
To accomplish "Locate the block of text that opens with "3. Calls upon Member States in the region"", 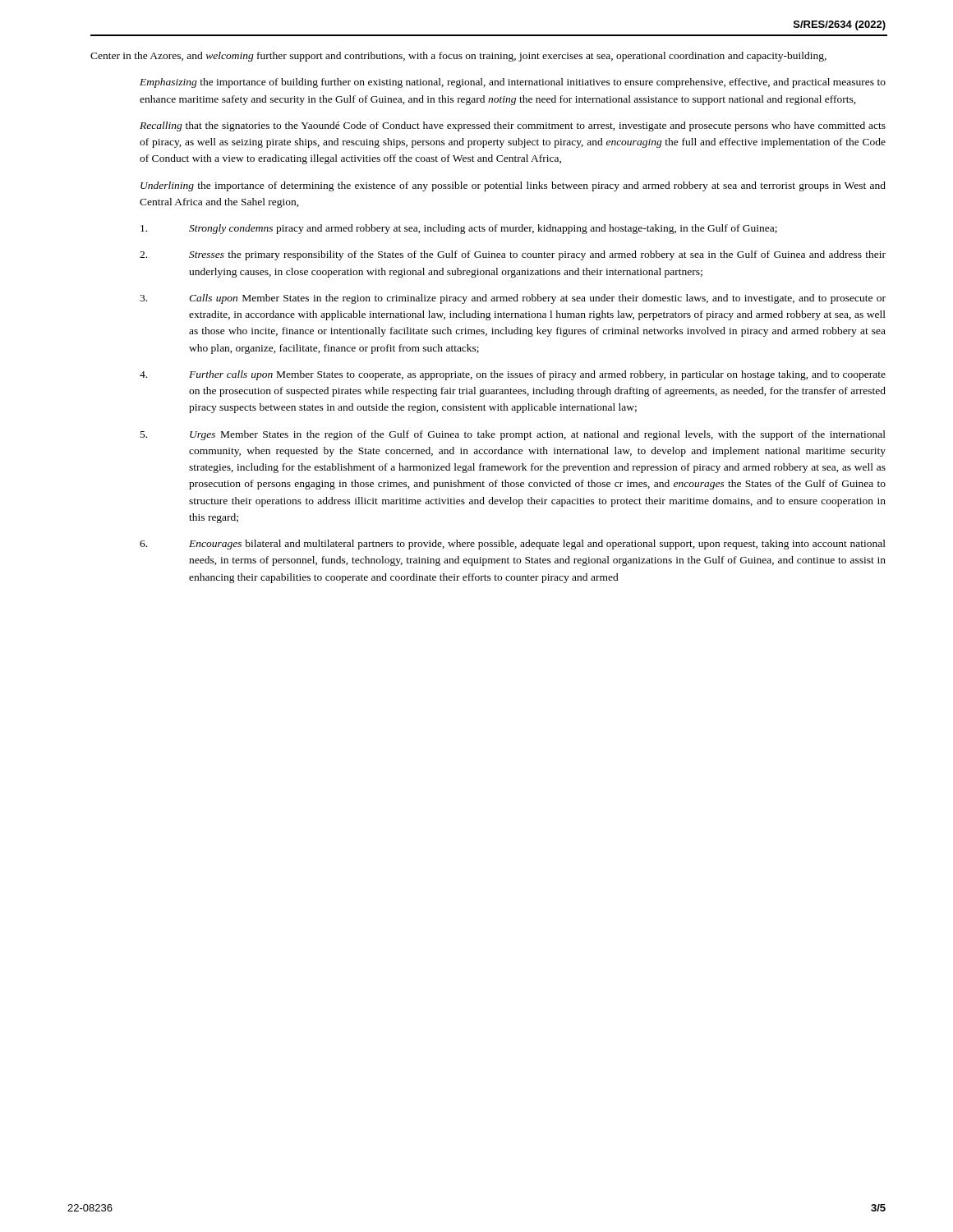I will [488, 323].
